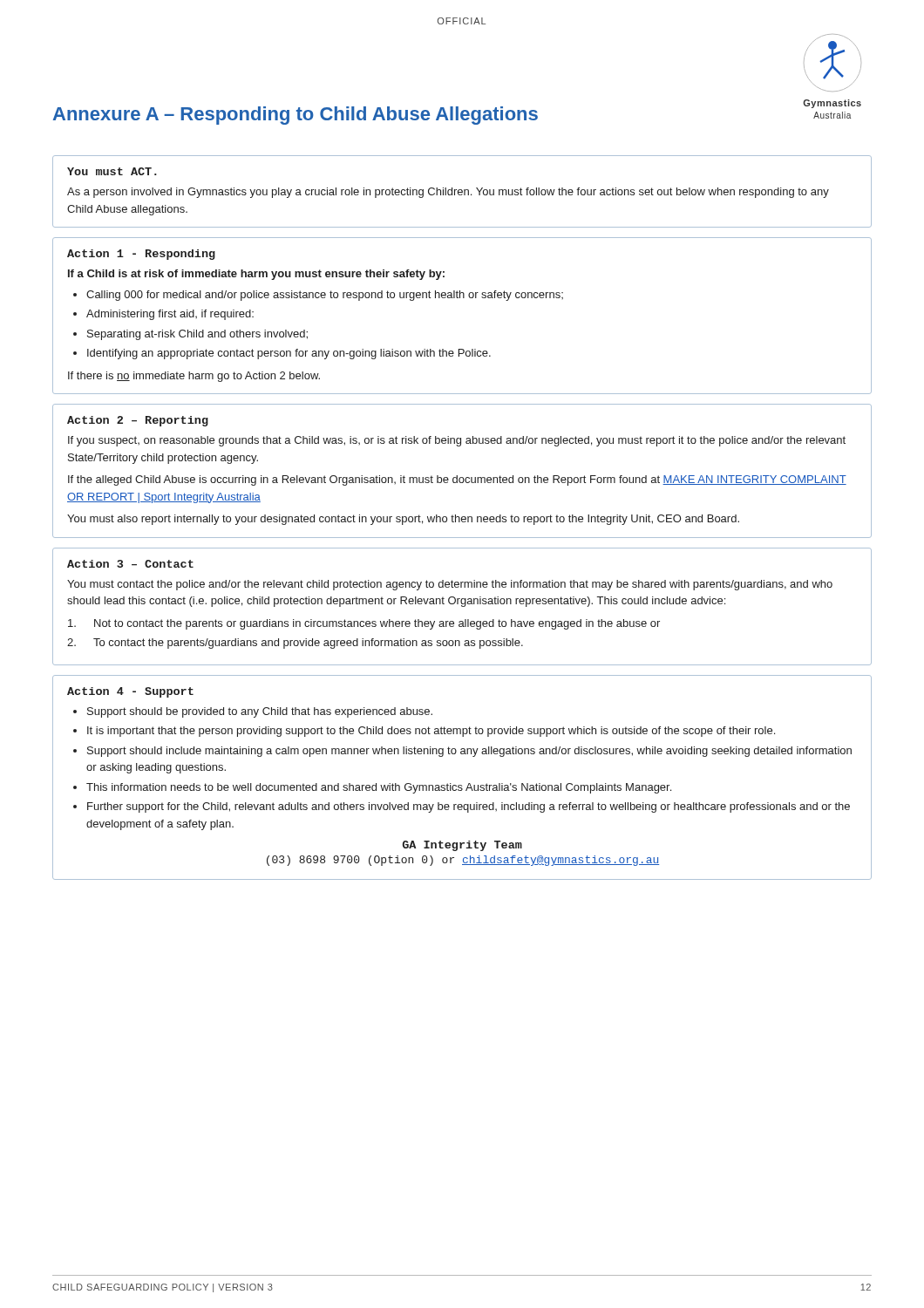Select the text block starting "Action 2 – Reporting"
924x1308 pixels.
point(138,421)
